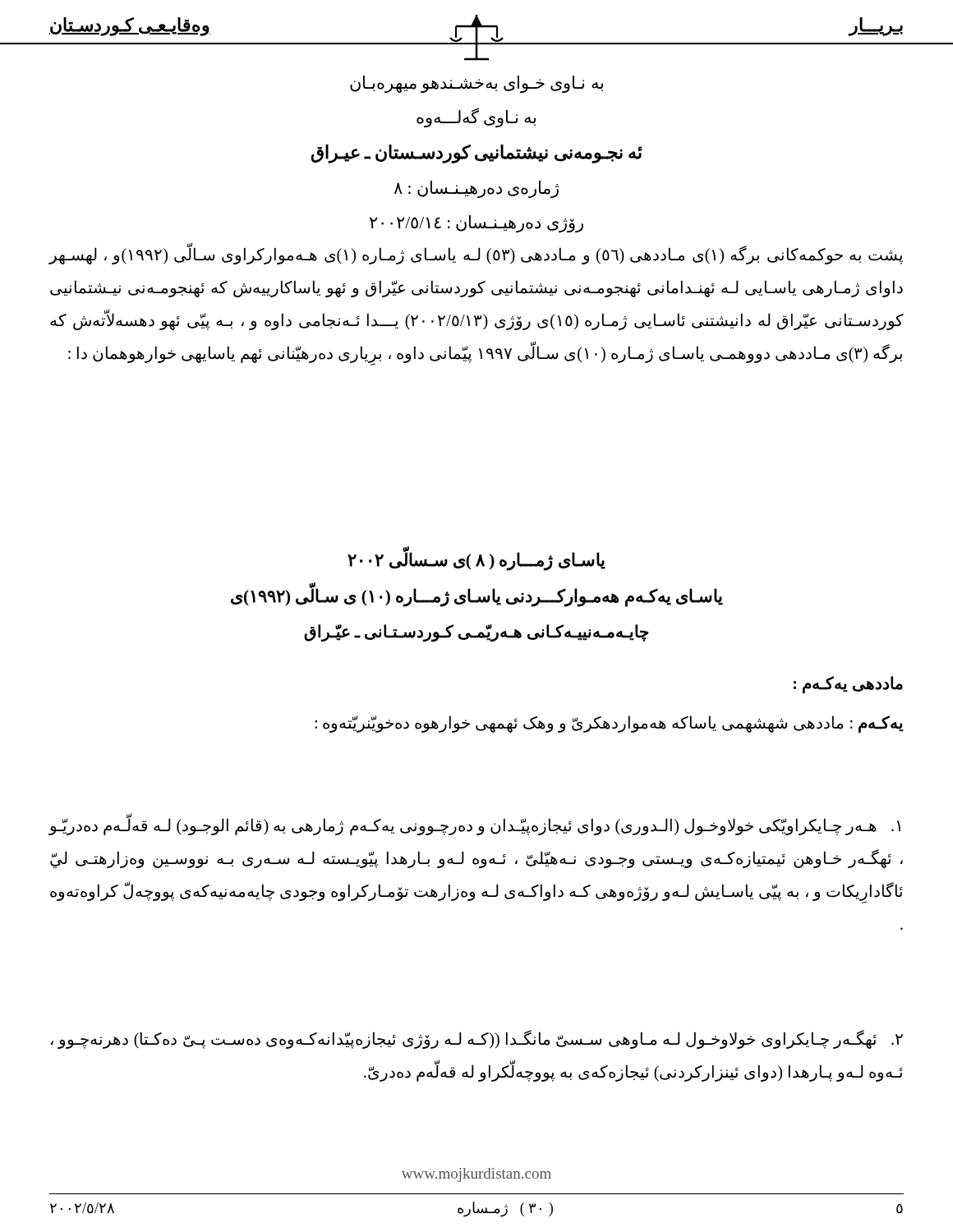The image size is (953, 1232).
Task: Click on the text block starting "به نـاوی خـوای به‌خشـندهو میهره‌بـان به"
Action: coord(476,153)
